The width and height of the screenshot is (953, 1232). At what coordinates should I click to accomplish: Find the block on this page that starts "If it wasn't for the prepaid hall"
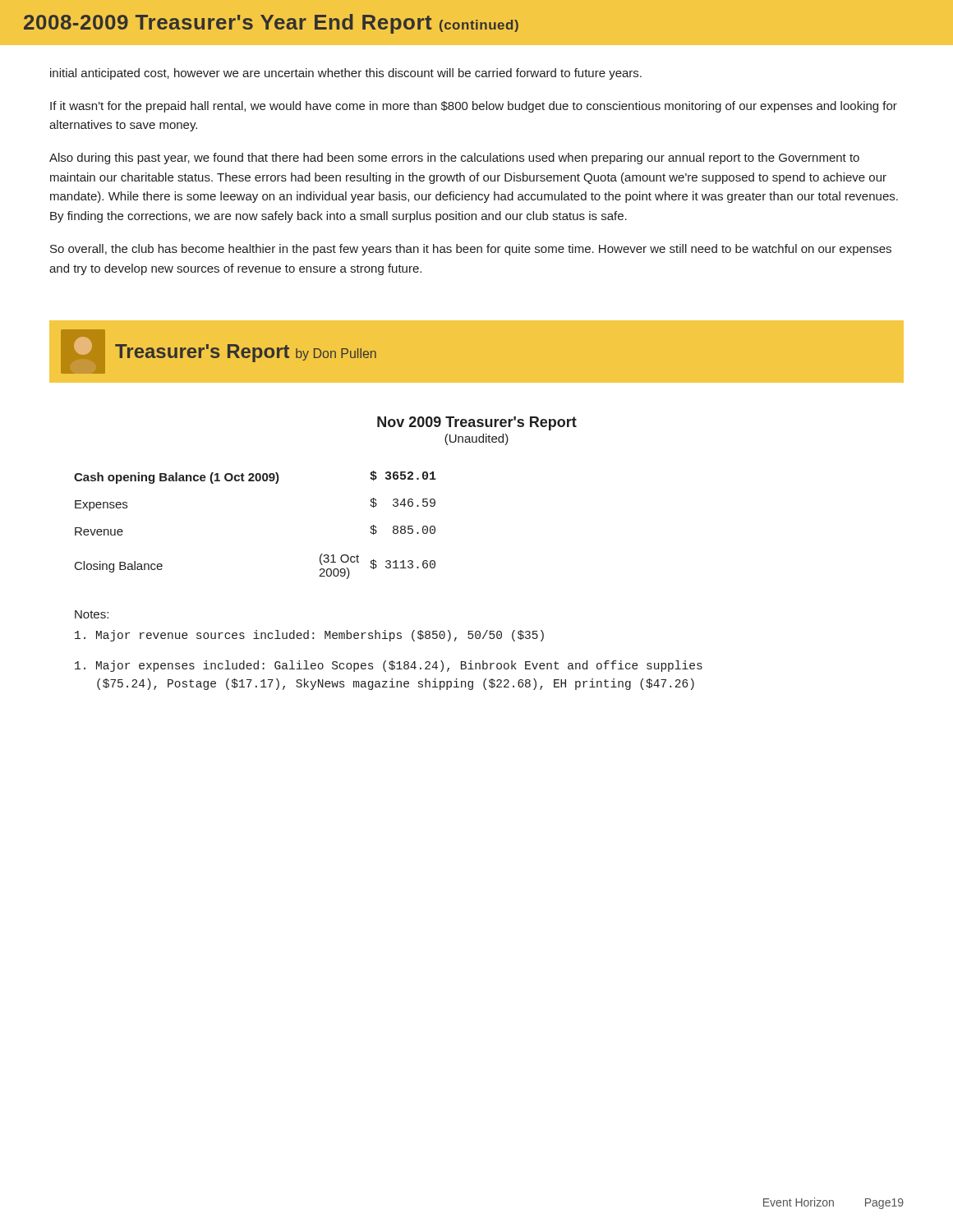click(473, 115)
